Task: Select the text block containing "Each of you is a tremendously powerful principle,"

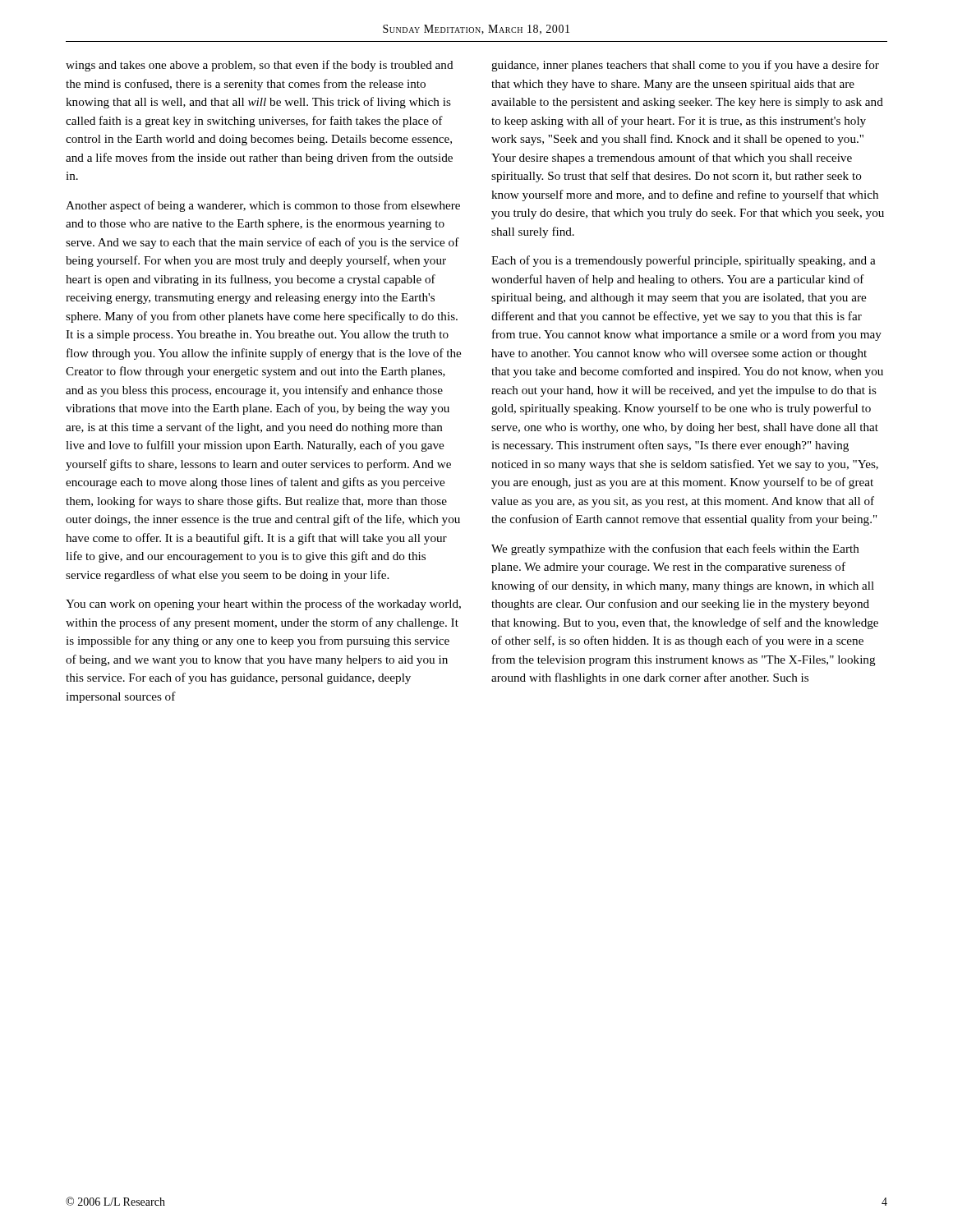Action: (x=689, y=390)
